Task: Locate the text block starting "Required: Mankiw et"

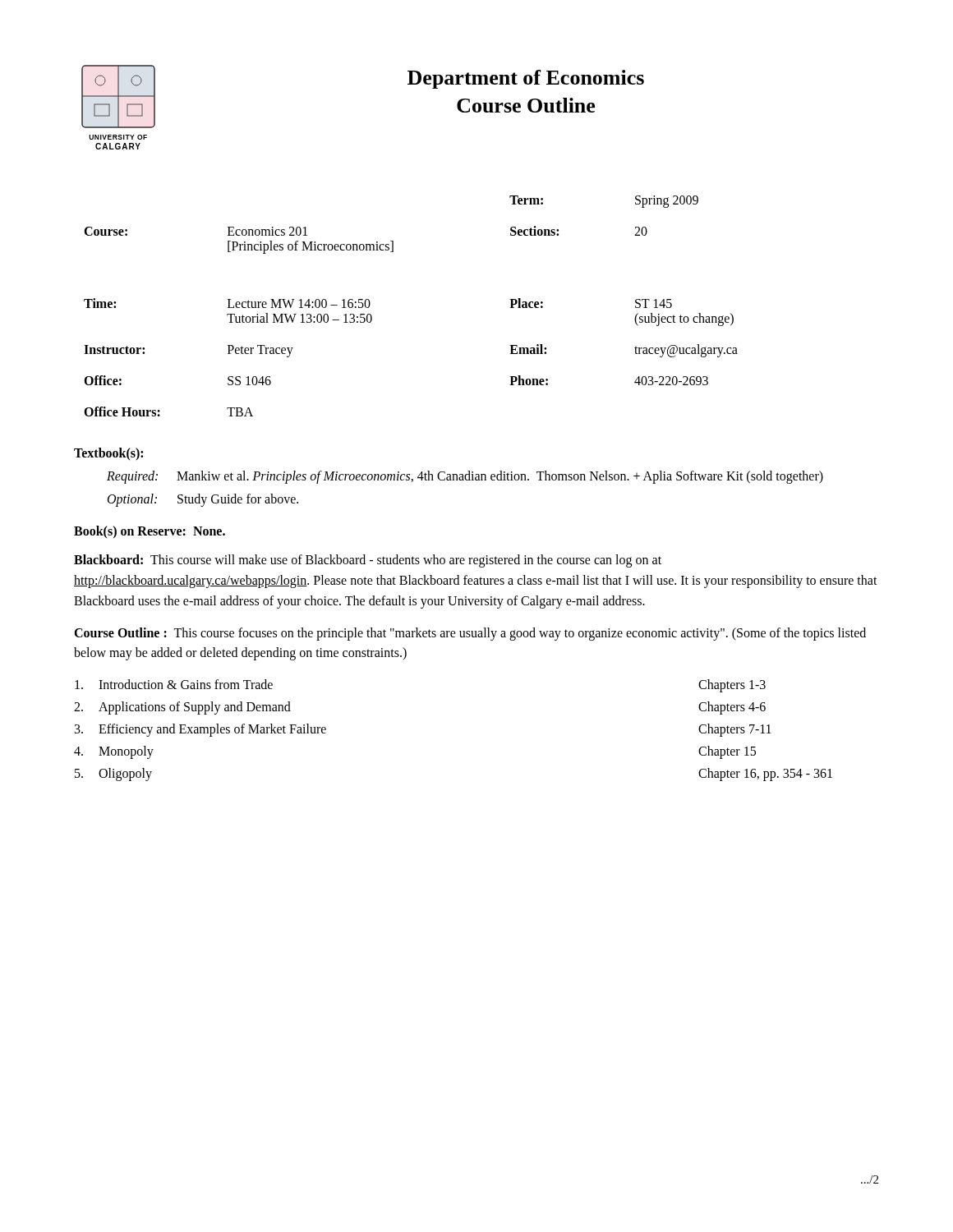Action: 493,488
